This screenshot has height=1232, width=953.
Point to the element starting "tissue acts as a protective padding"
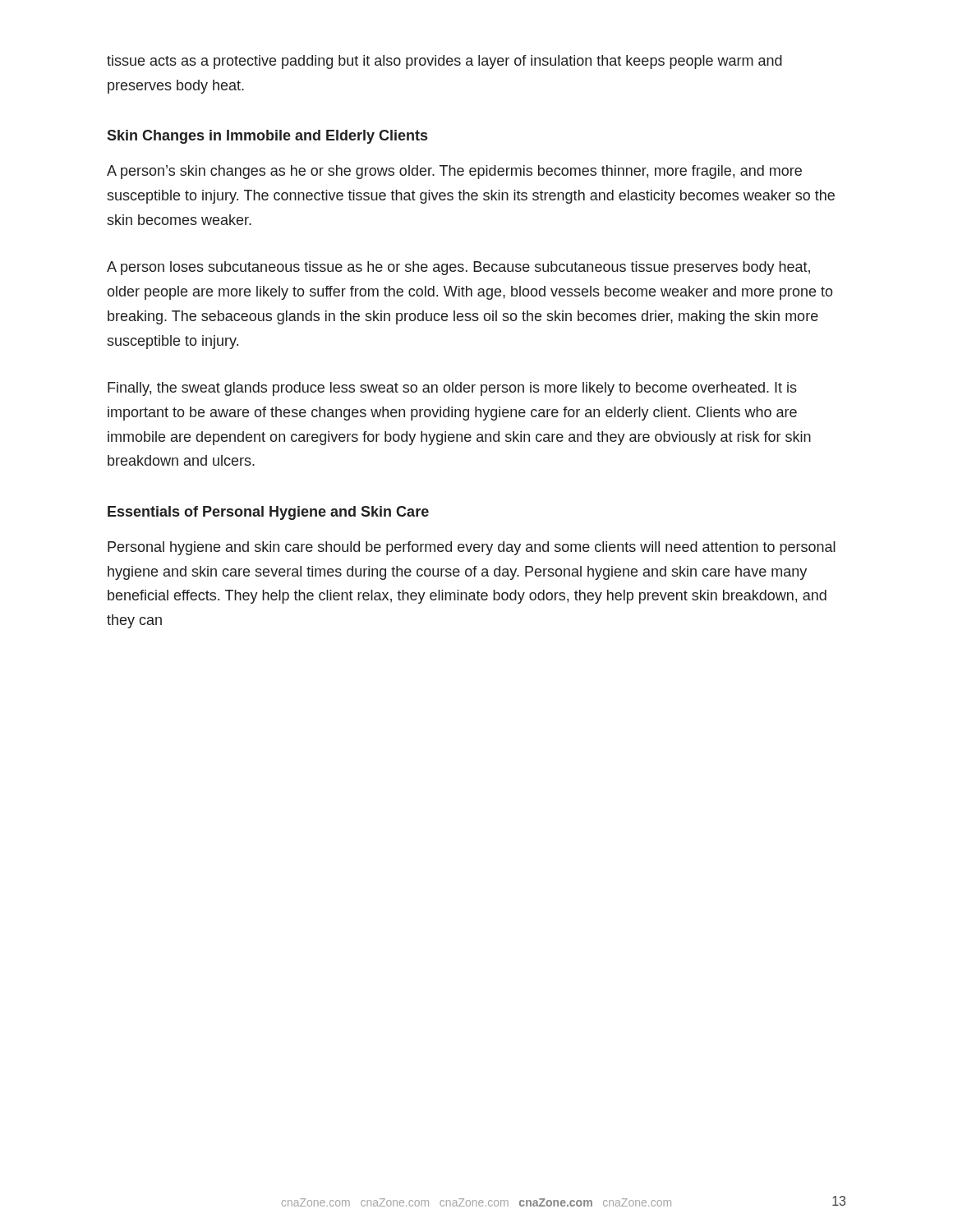point(445,73)
